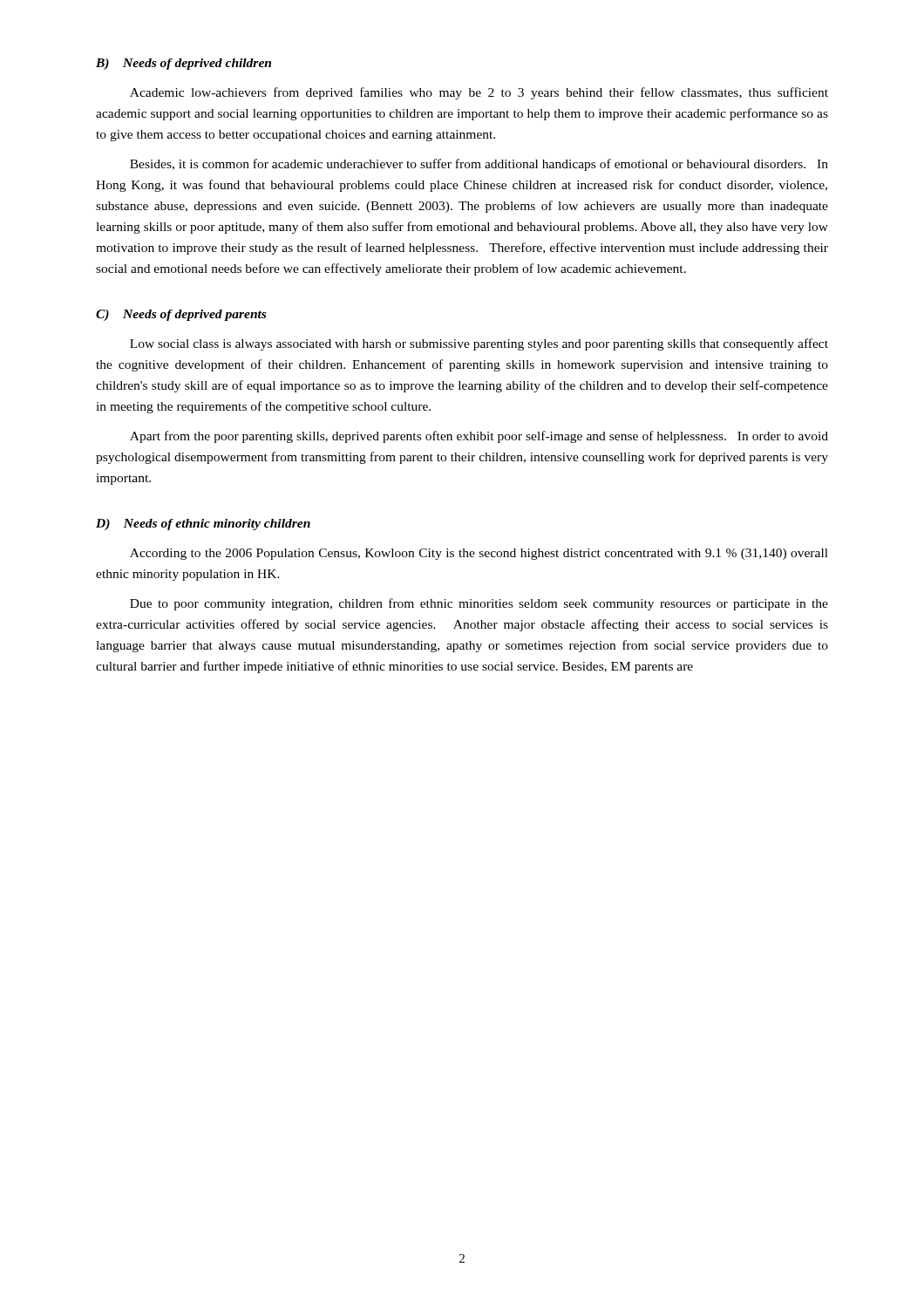Image resolution: width=924 pixels, height=1308 pixels.
Task: Find the section header on this page that starts "D) Needs of"
Action: [203, 525]
